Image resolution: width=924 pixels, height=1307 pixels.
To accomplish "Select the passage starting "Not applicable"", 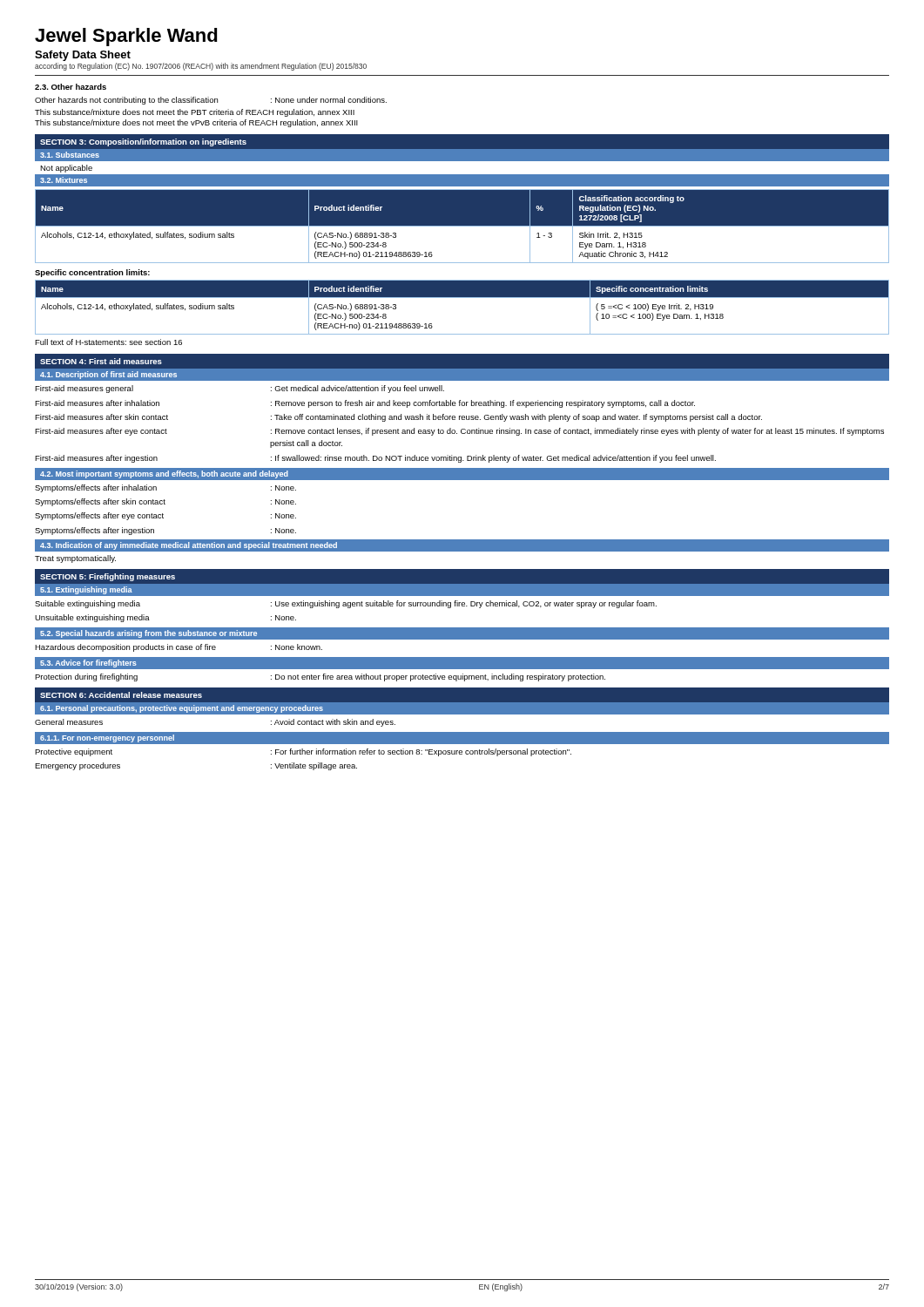I will point(66,168).
